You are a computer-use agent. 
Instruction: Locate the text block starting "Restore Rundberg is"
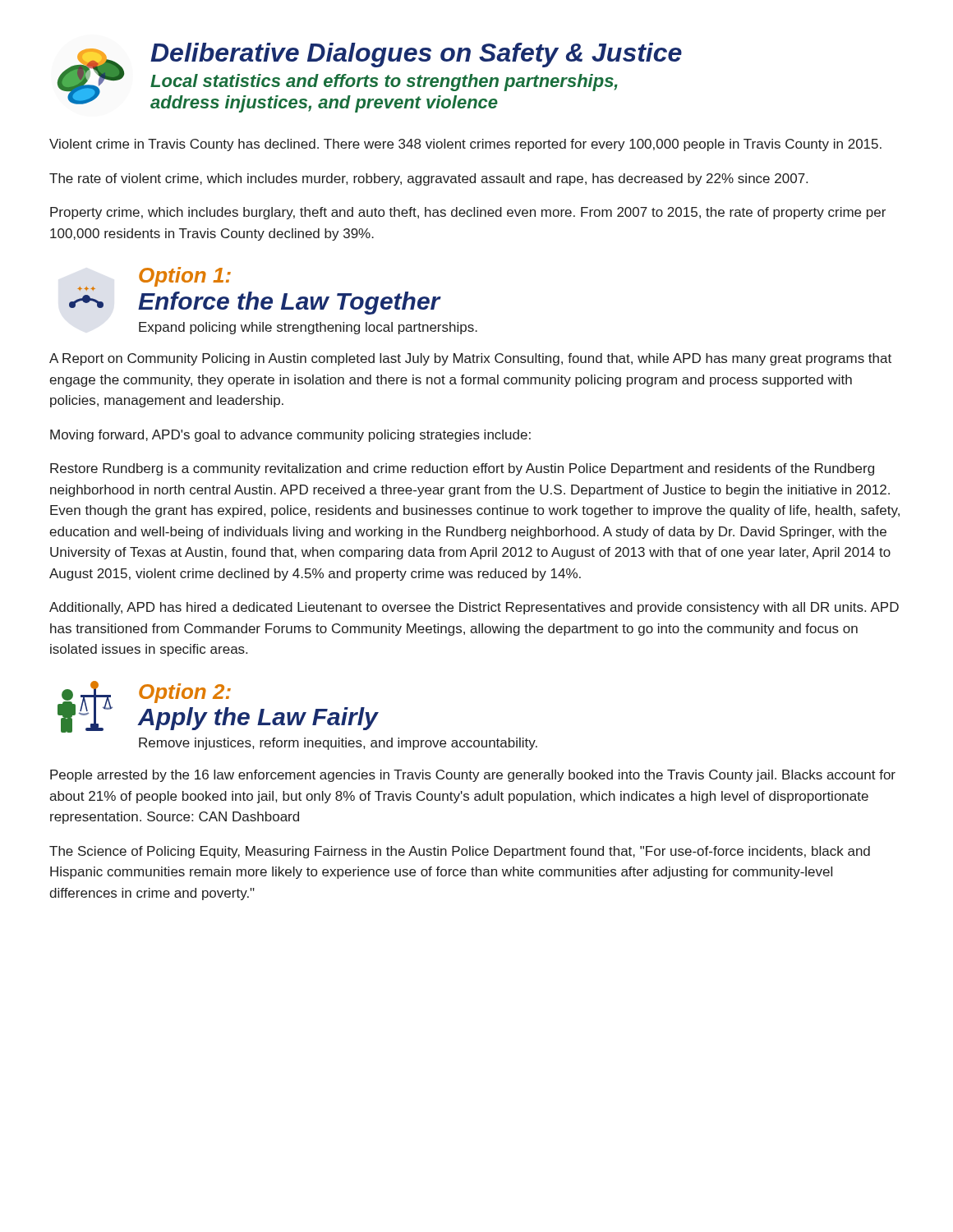pyautogui.click(x=475, y=521)
